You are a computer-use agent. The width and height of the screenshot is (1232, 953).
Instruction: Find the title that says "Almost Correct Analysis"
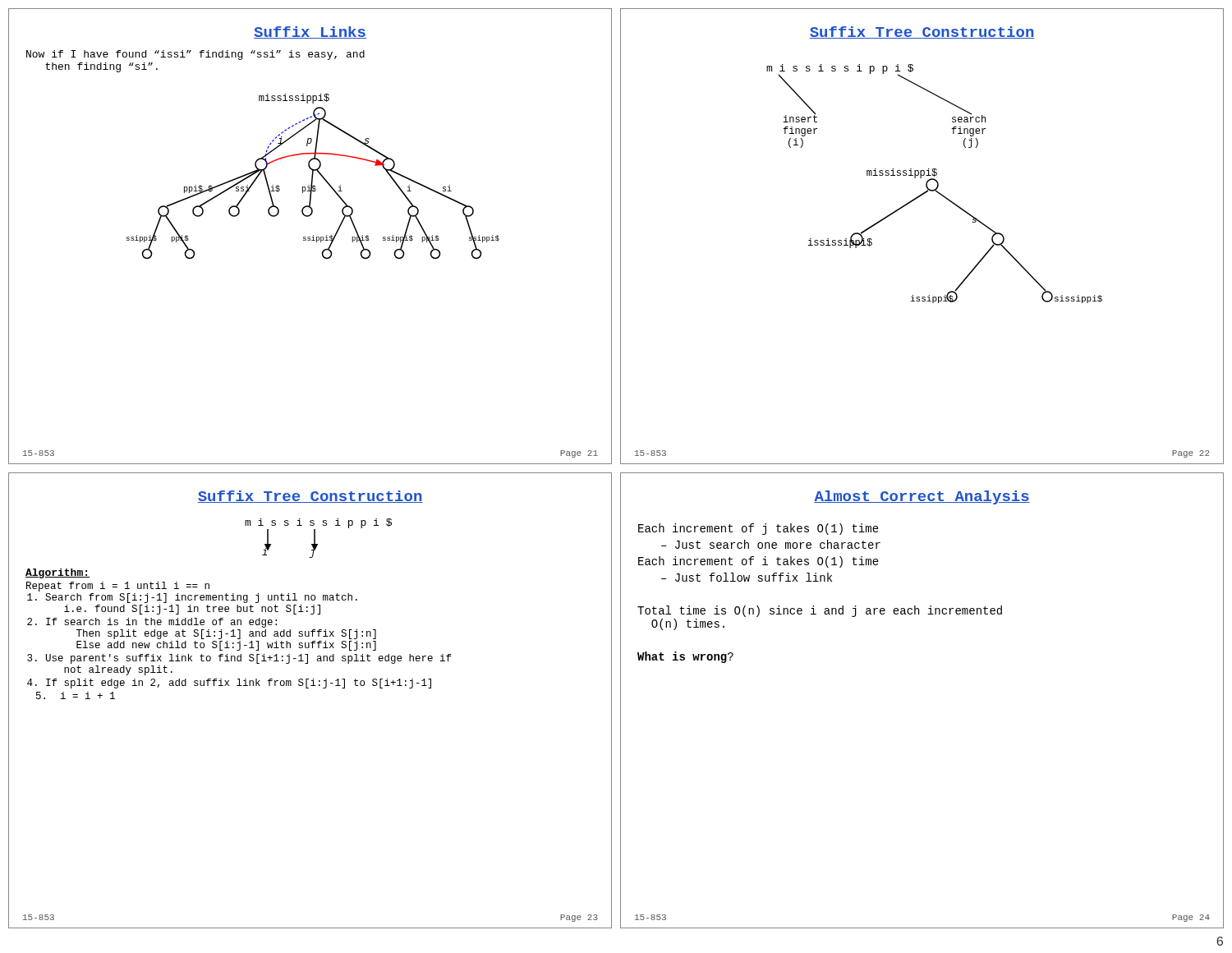pos(922,497)
